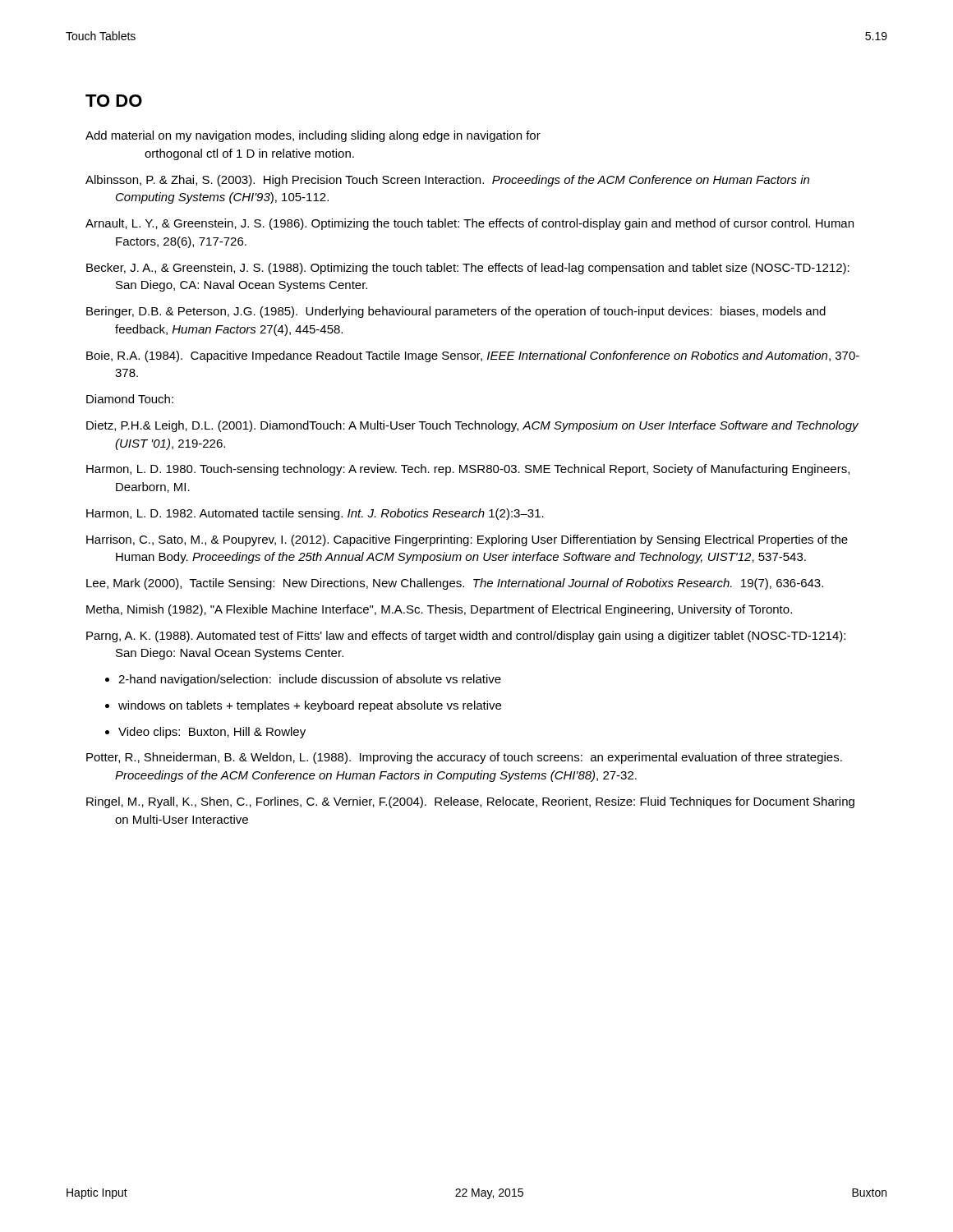Select the list item with the text "Arnault, L. Y.,"
This screenshot has height=1232, width=953.
point(470,232)
